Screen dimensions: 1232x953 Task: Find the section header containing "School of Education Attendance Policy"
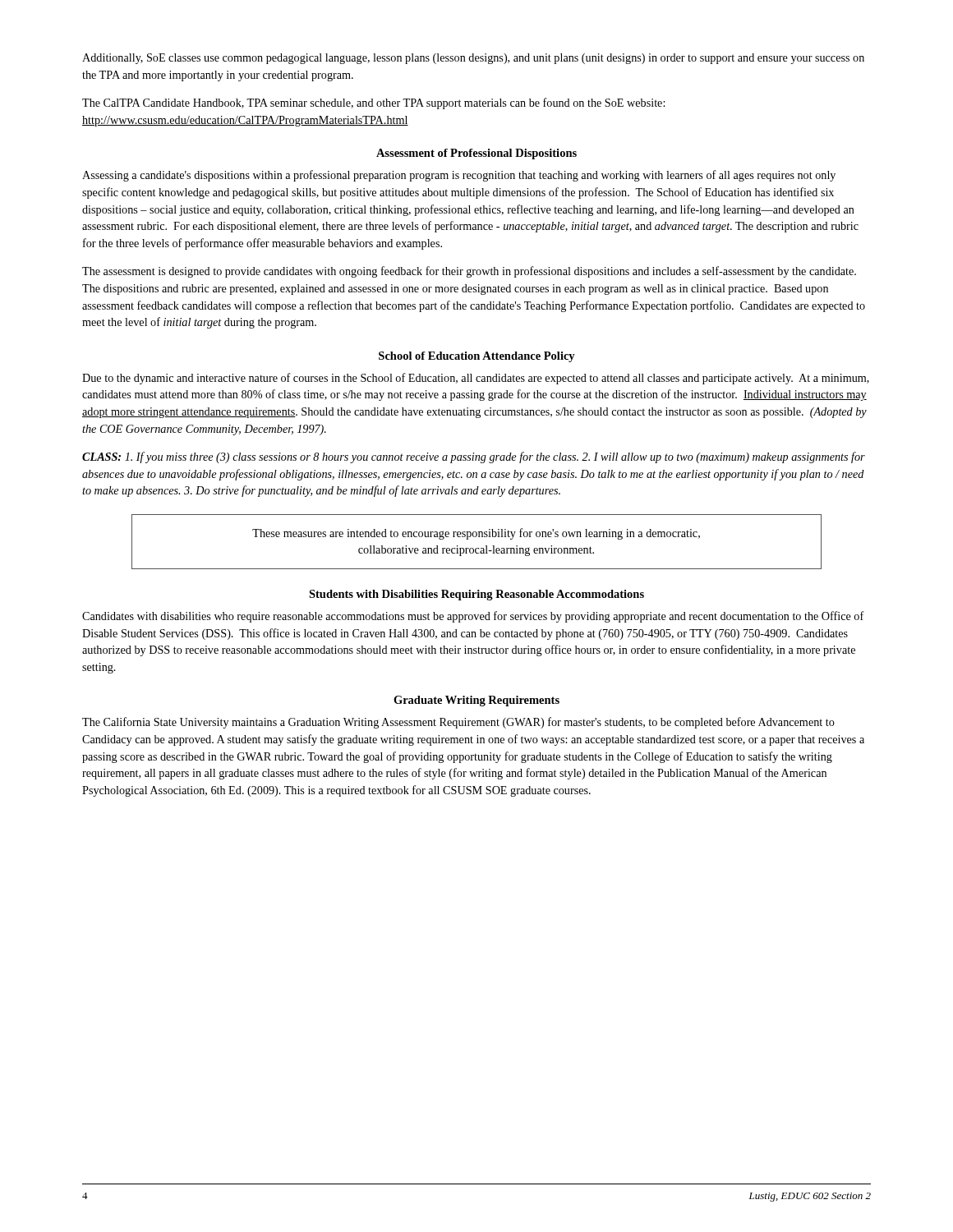pos(476,355)
